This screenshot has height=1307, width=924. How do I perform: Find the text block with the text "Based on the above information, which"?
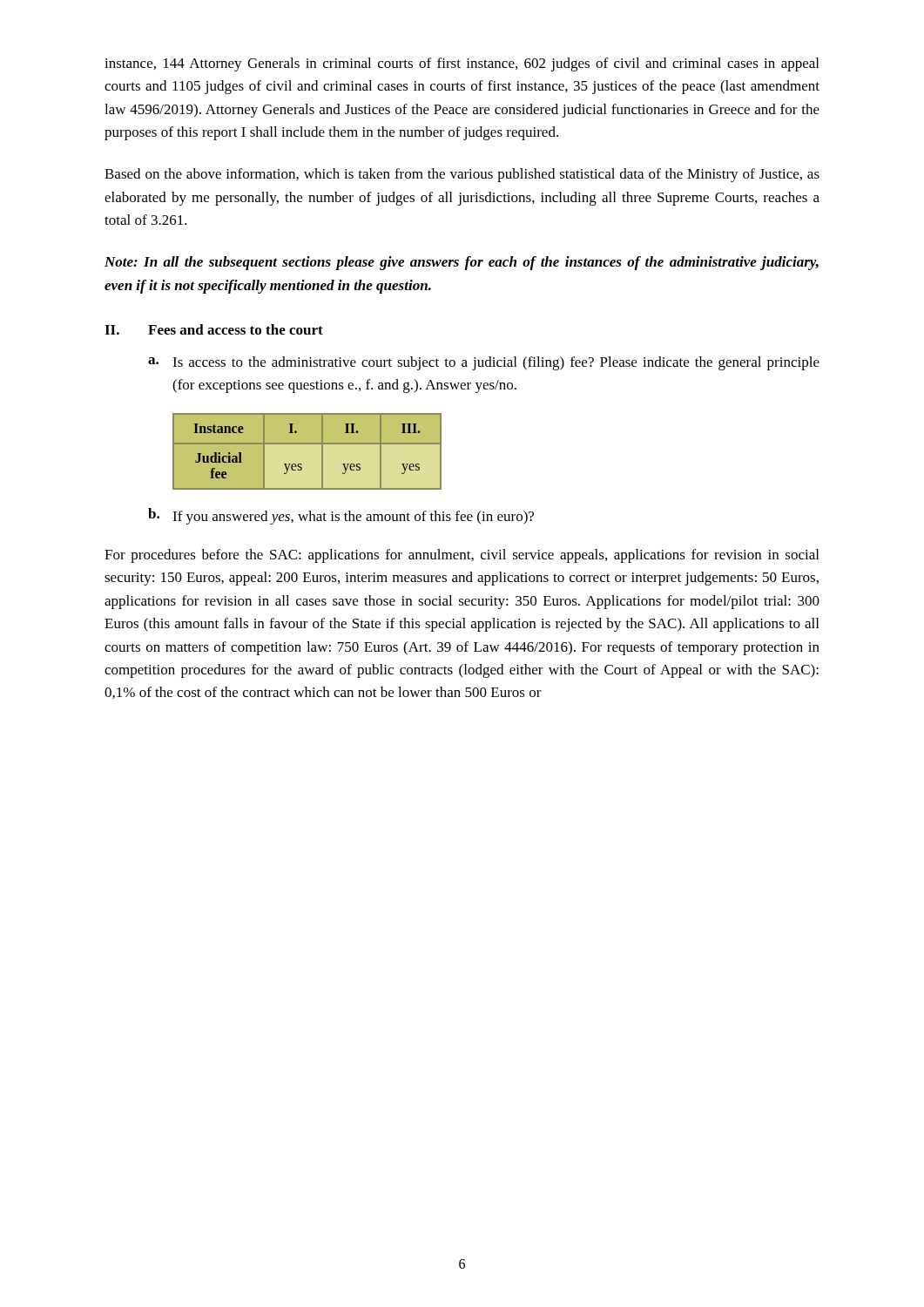coord(462,197)
